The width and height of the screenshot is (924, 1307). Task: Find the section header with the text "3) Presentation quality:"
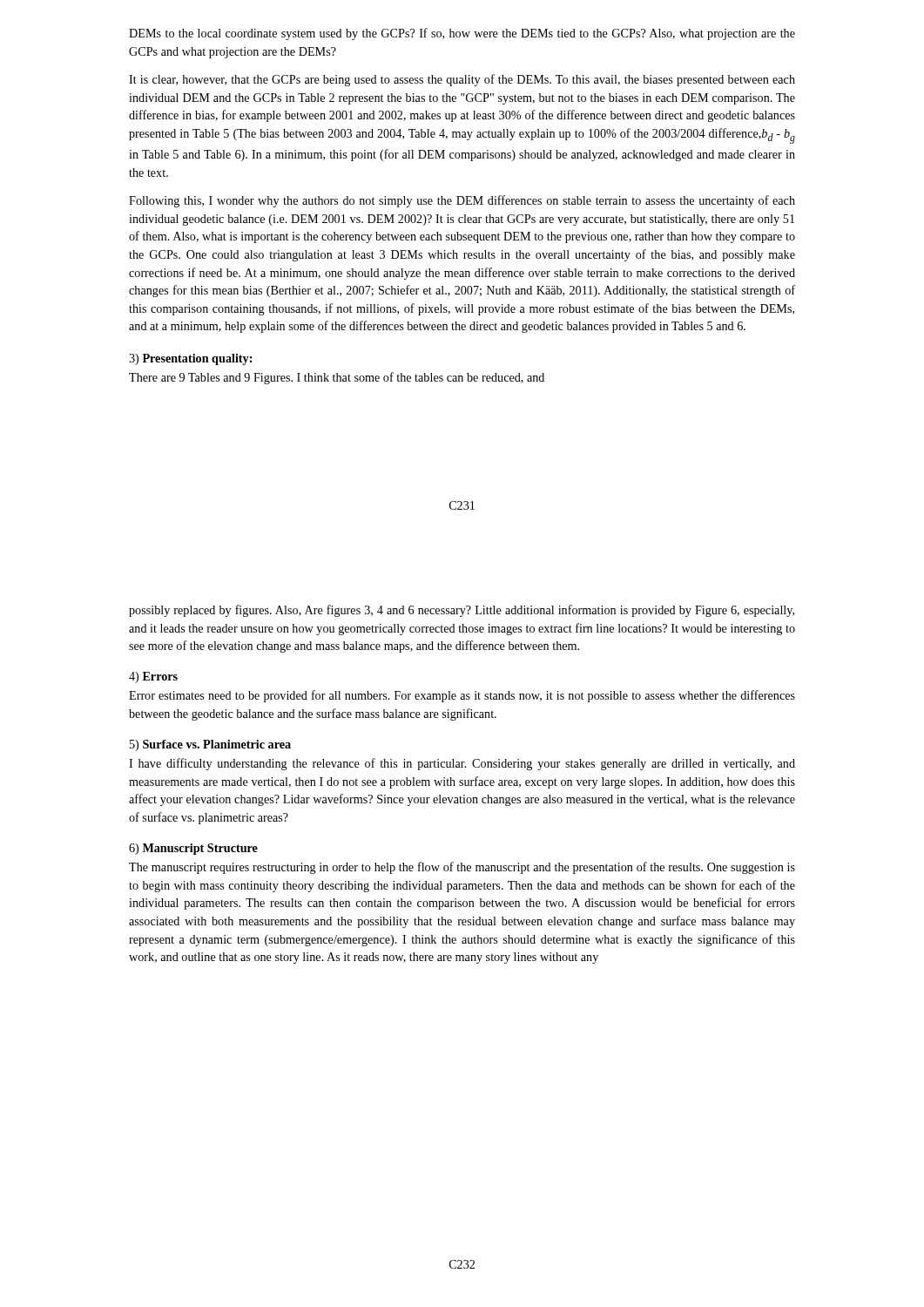(191, 358)
